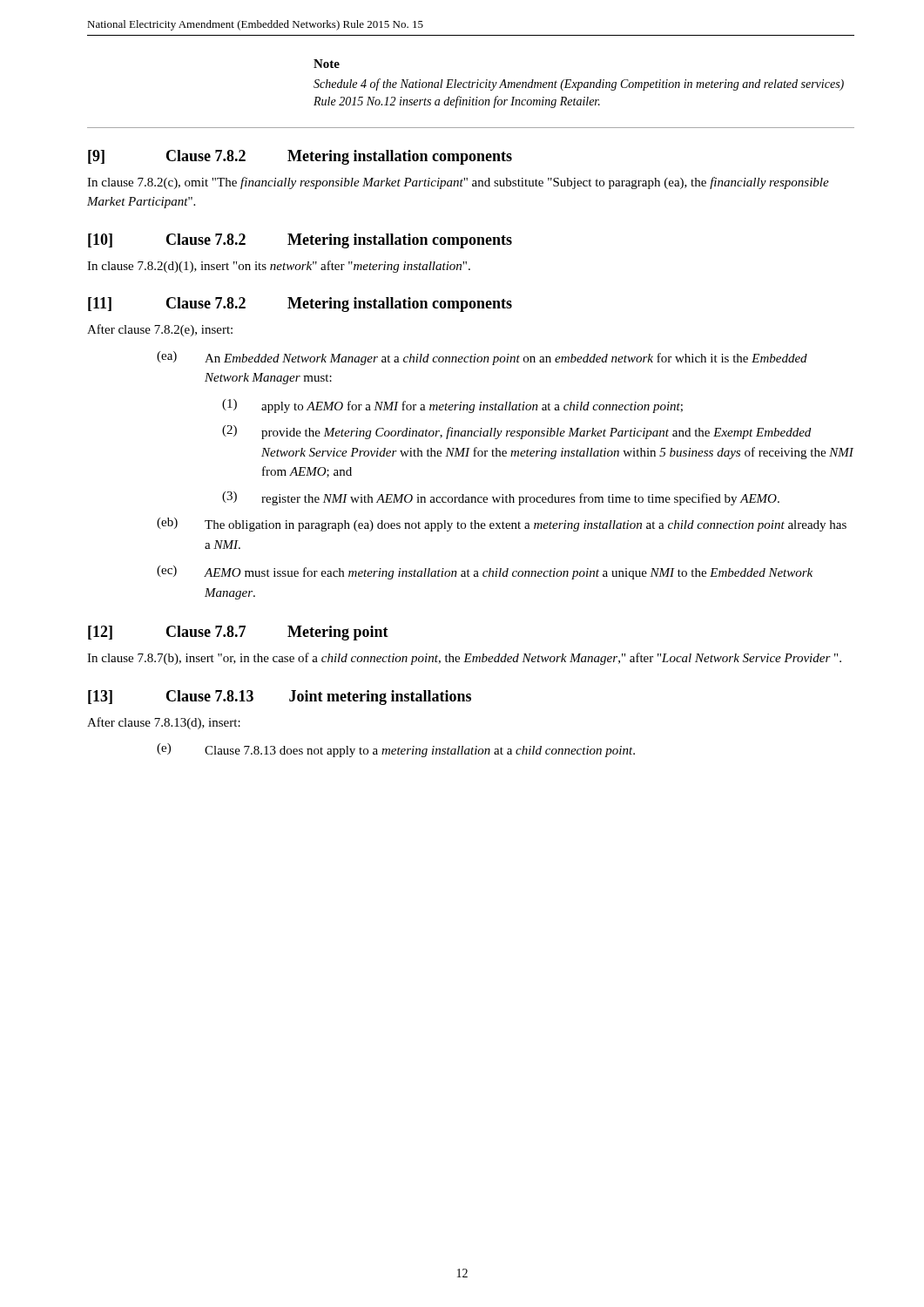This screenshot has width=924, height=1307.
Task: Locate the text block containing "In clause 7.8.2(d)(1), insert "on its network""
Action: pos(279,265)
